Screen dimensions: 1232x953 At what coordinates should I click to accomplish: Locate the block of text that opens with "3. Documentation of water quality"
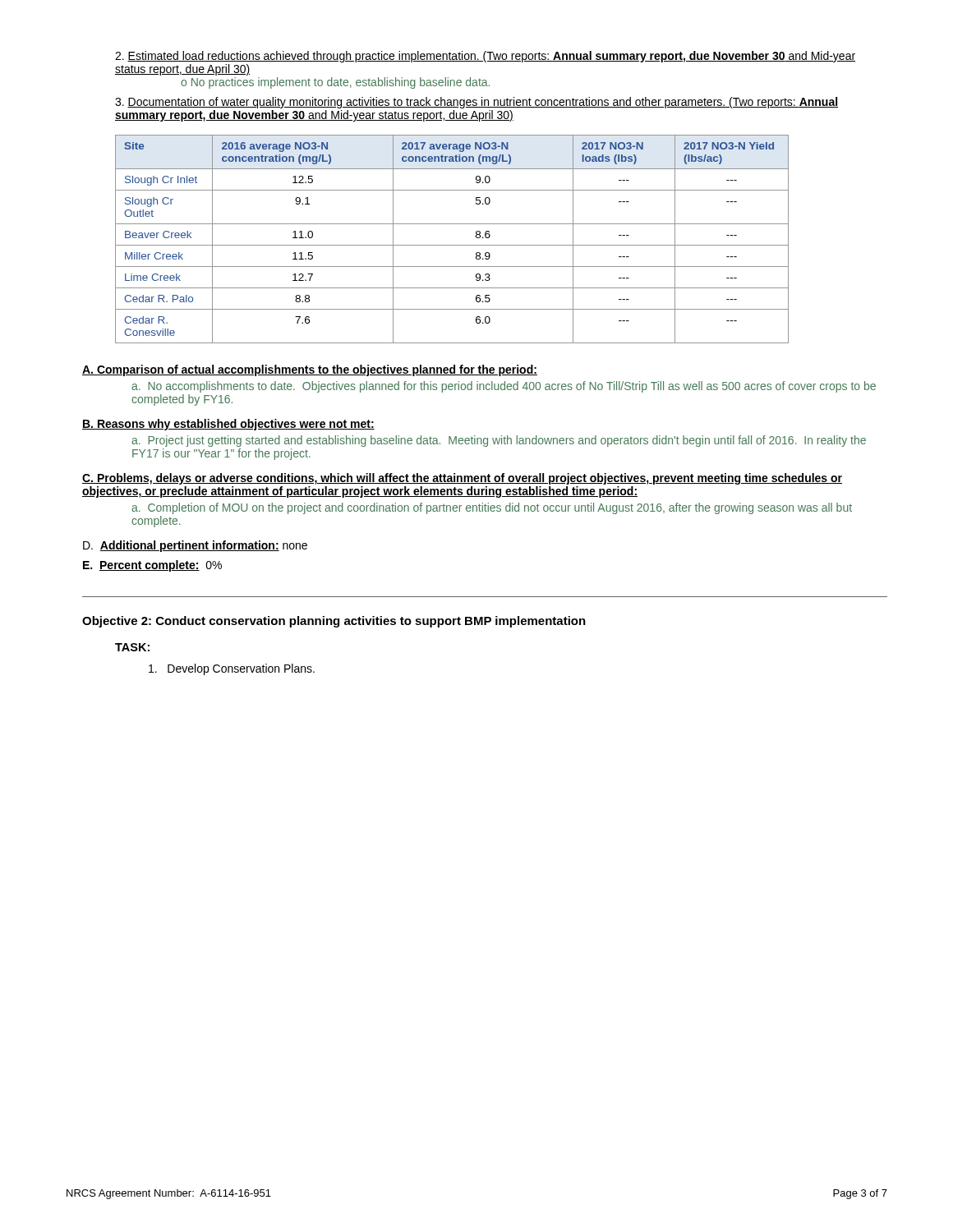[x=477, y=108]
